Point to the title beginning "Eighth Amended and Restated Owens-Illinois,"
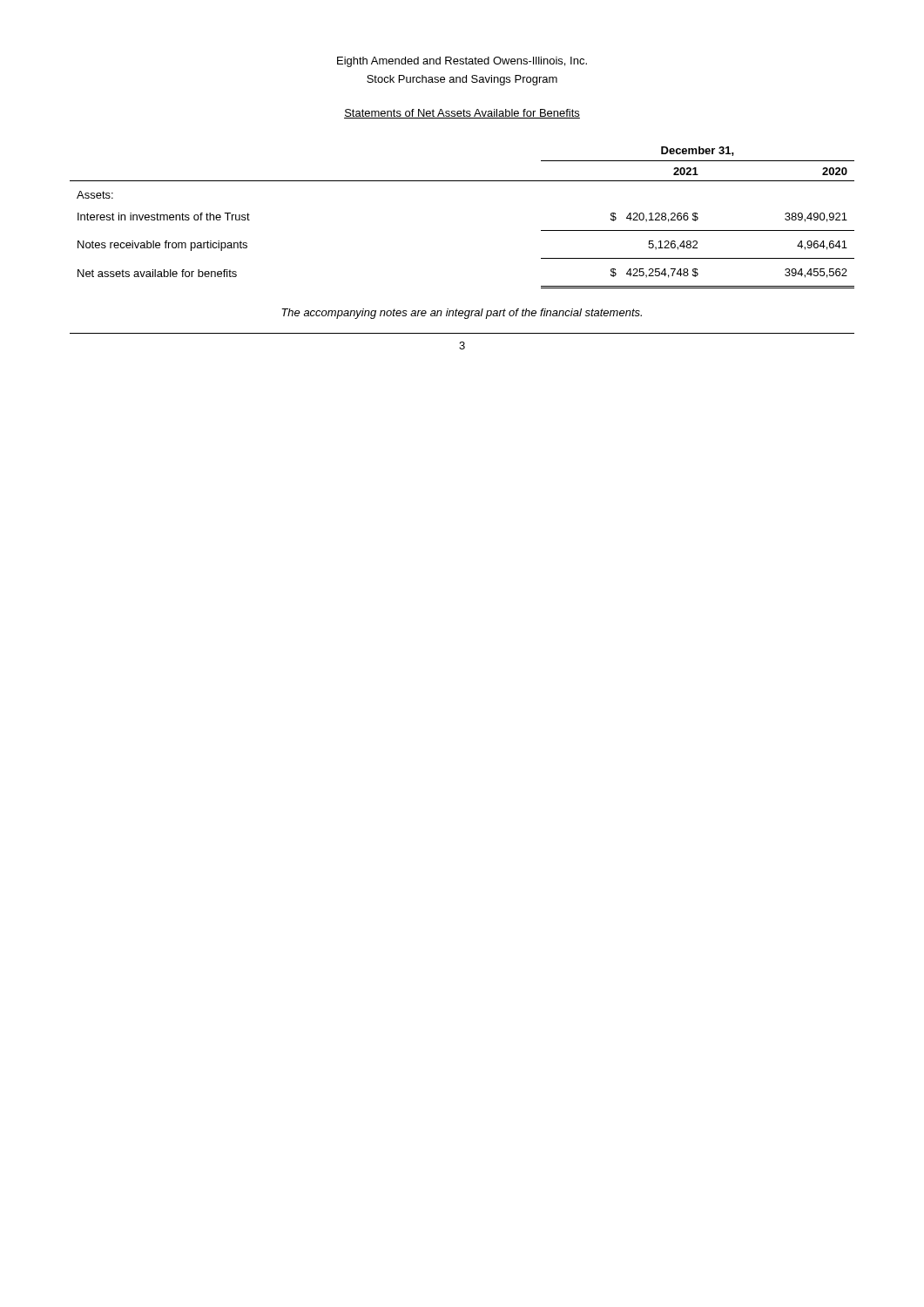The image size is (924, 1307). click(x=462, y=70)
